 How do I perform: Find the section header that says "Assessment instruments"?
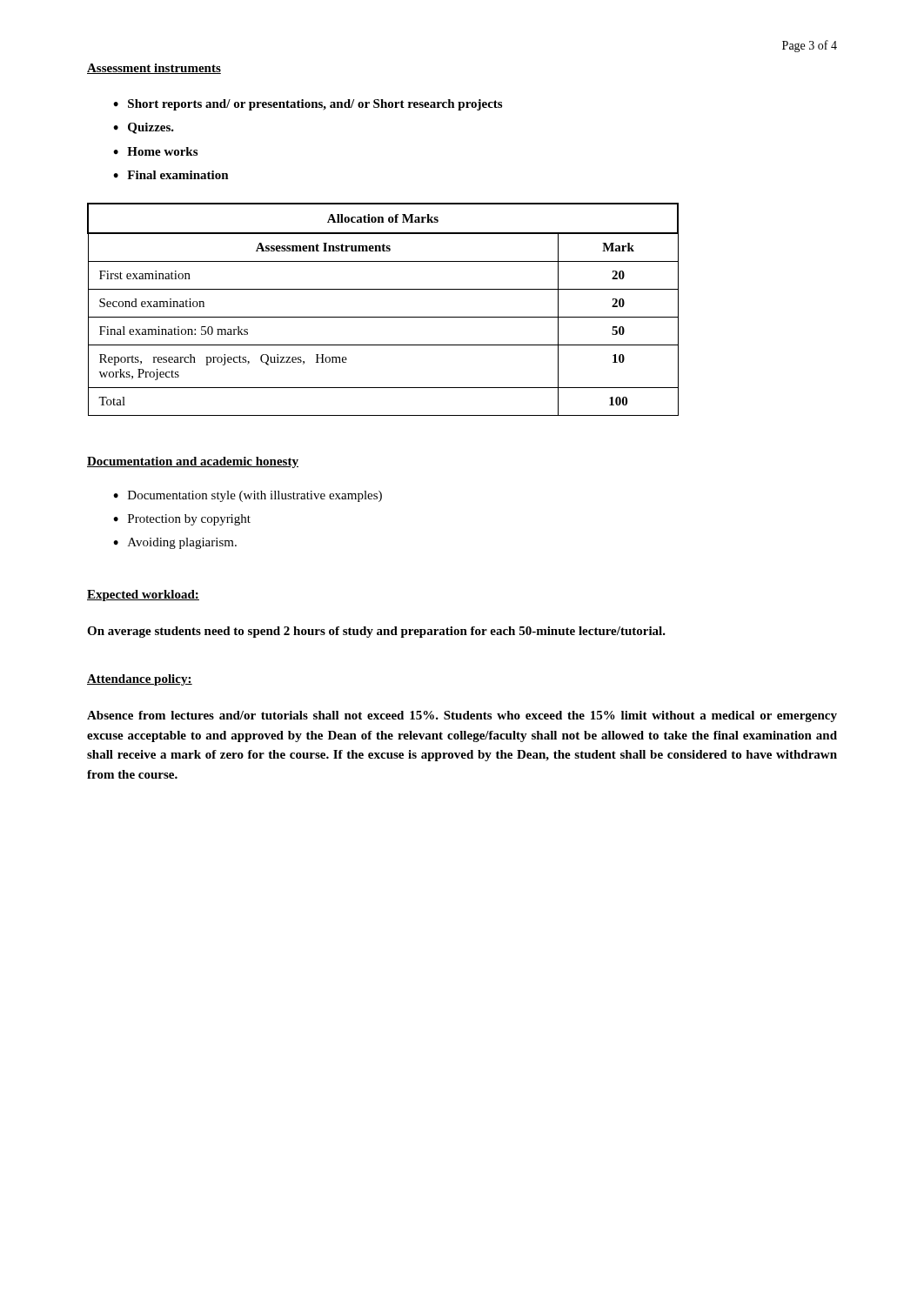154,68
